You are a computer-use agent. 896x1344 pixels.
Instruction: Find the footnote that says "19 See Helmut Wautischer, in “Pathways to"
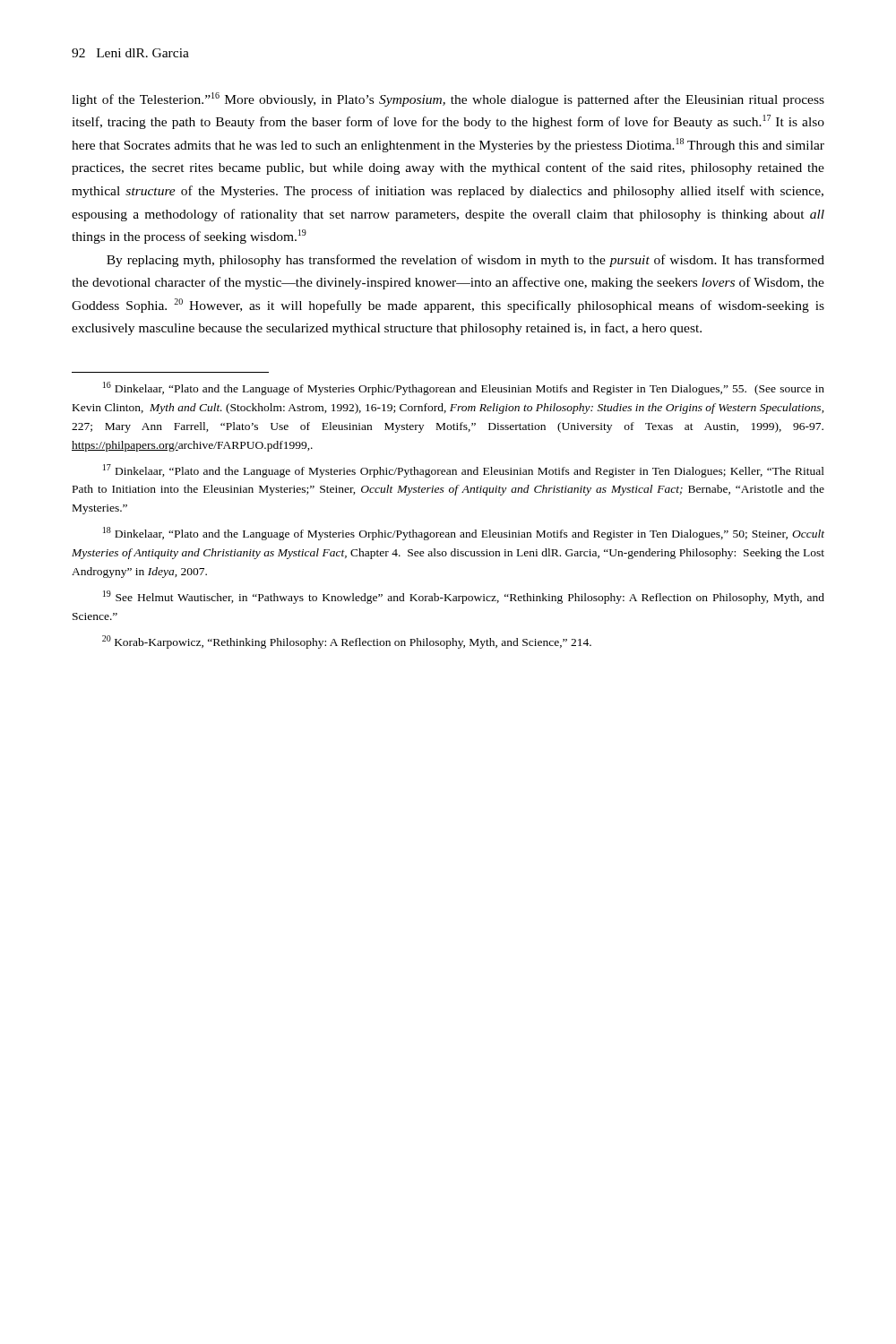[448, 608]
